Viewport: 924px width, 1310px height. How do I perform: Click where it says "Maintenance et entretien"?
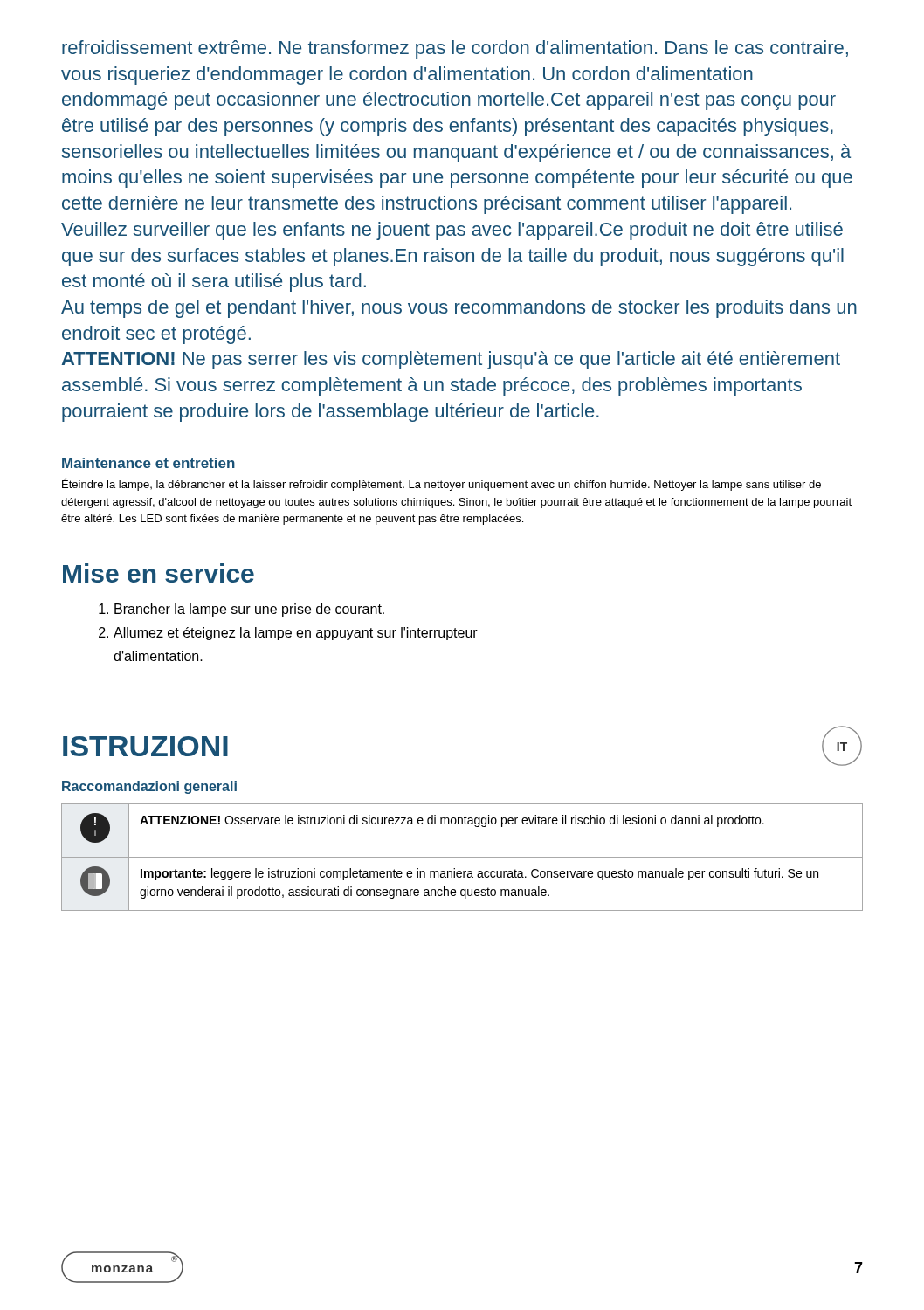[x=148, y=464]
